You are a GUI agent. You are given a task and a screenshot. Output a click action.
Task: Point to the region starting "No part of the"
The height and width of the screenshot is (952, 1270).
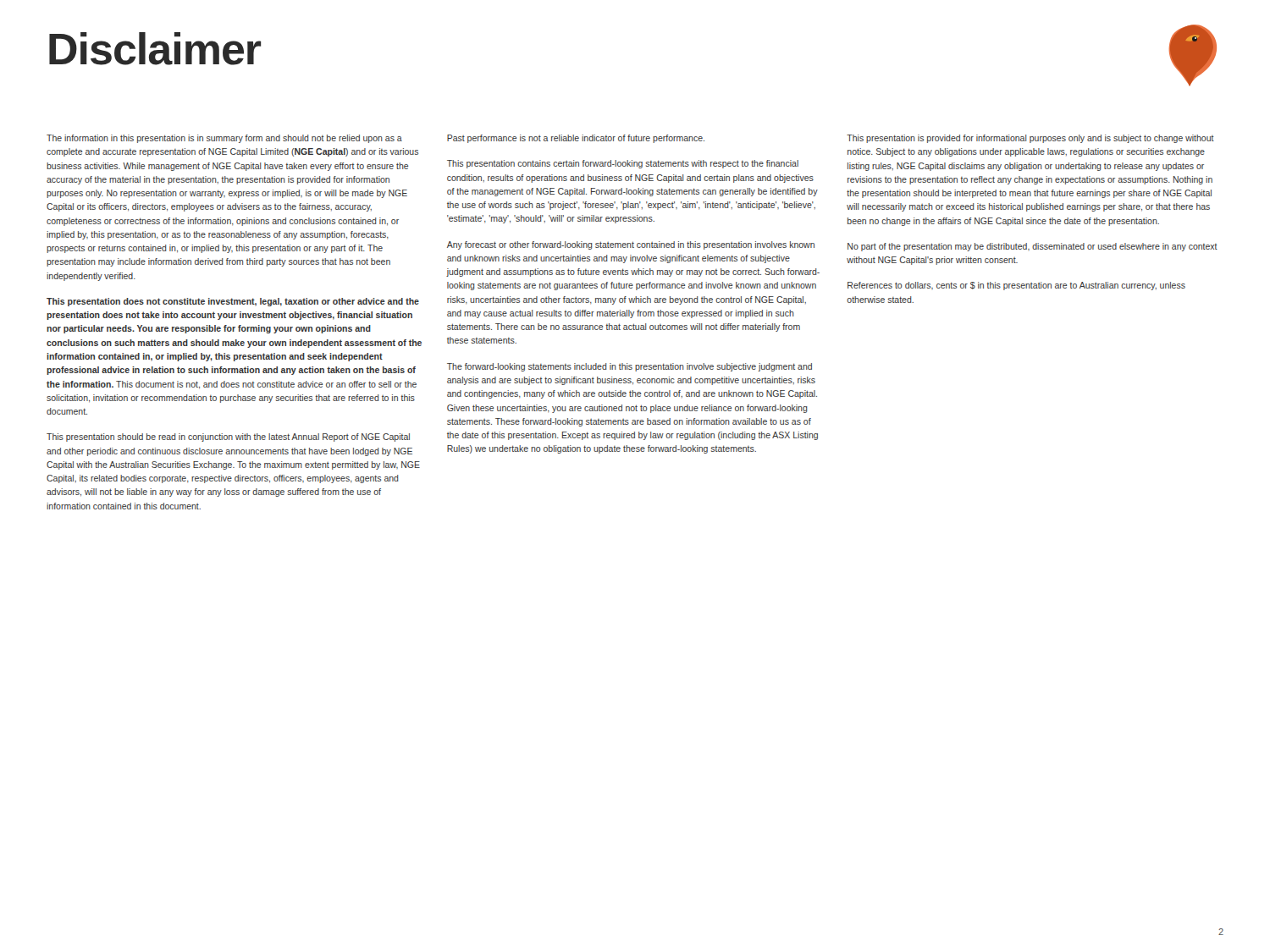pyautogui.click(x=1035, y=253)
